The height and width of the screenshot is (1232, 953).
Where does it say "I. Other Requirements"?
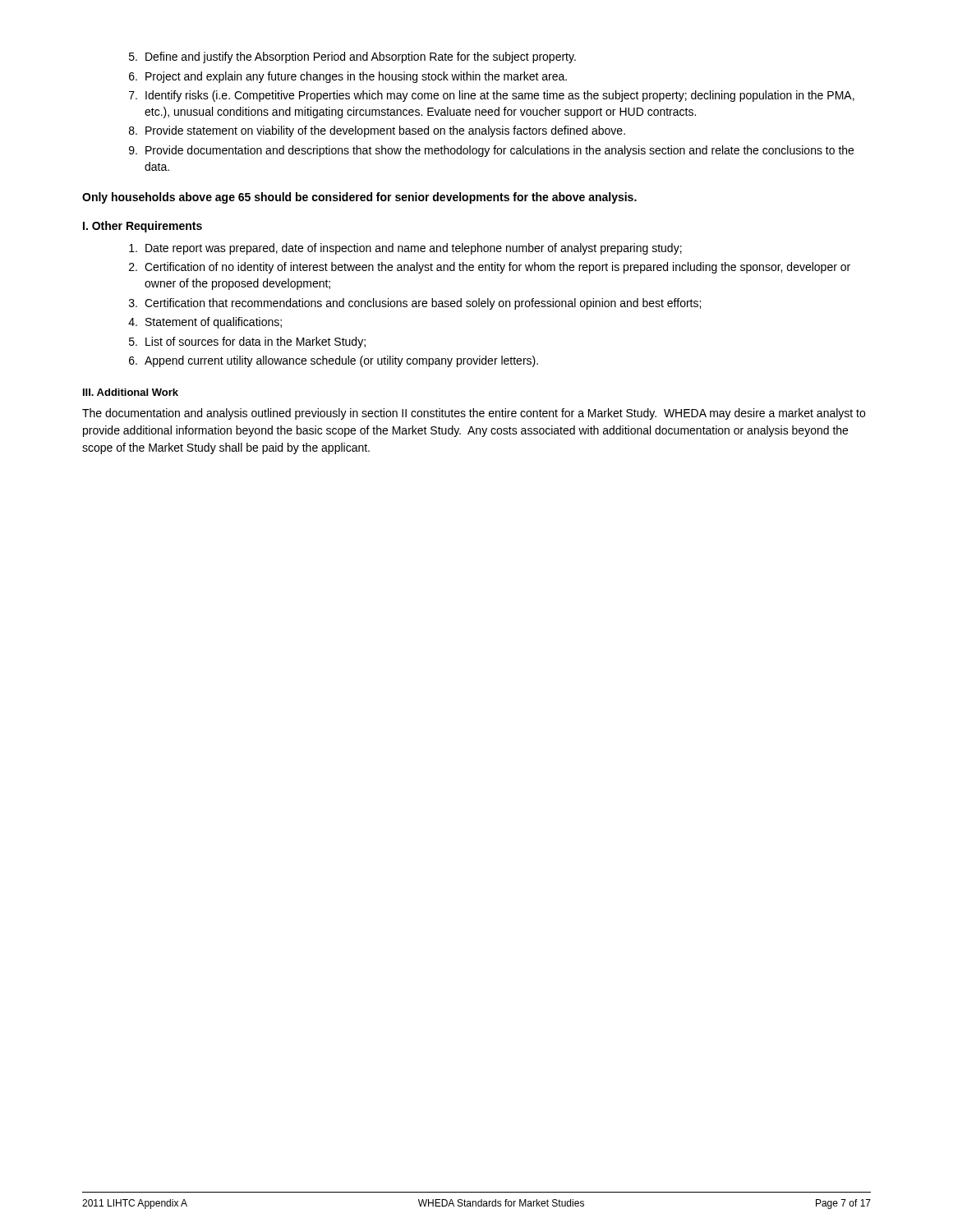click(142, 226)
